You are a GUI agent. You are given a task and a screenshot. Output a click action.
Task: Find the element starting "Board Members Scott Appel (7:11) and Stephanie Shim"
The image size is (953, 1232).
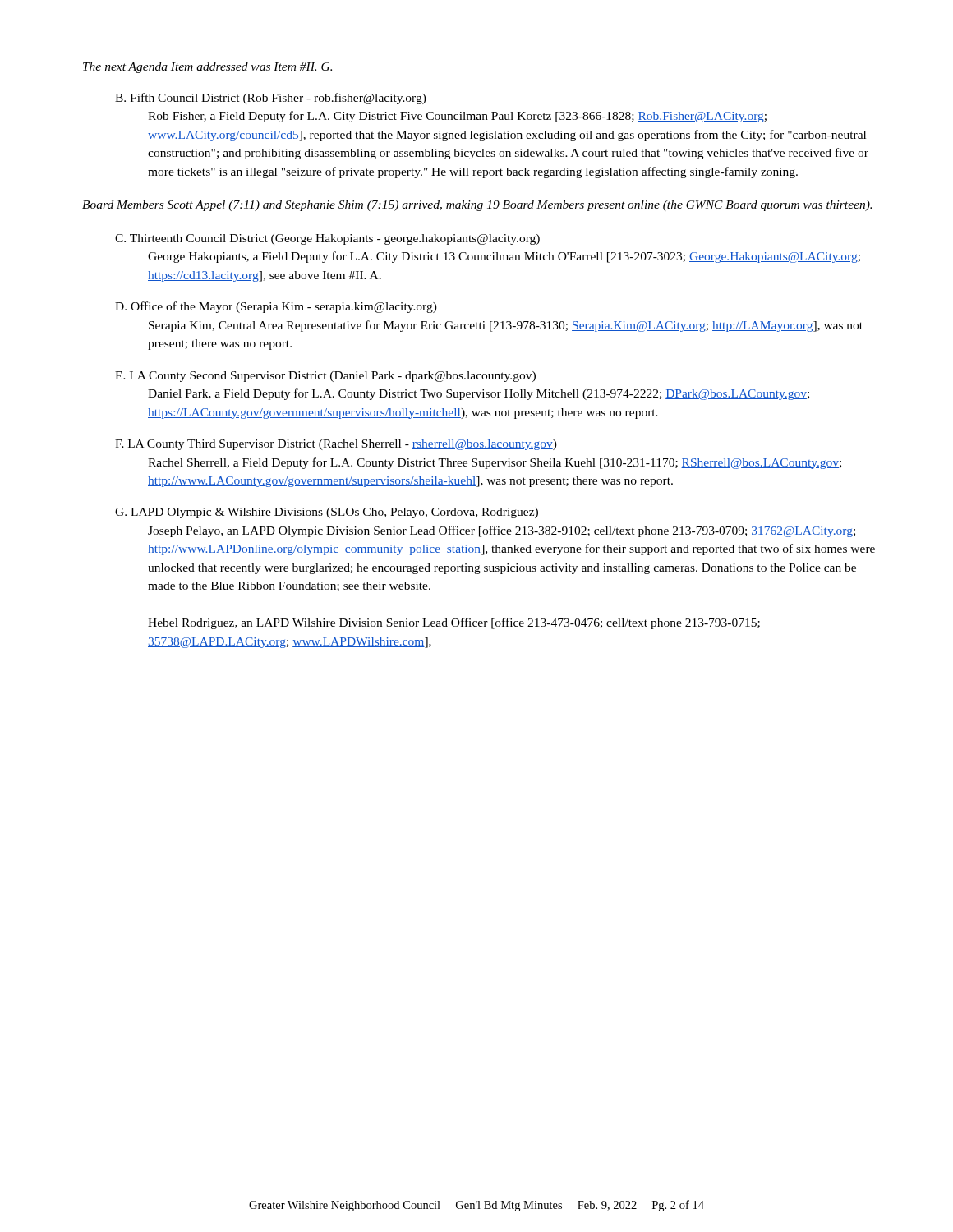click(478, 204)
